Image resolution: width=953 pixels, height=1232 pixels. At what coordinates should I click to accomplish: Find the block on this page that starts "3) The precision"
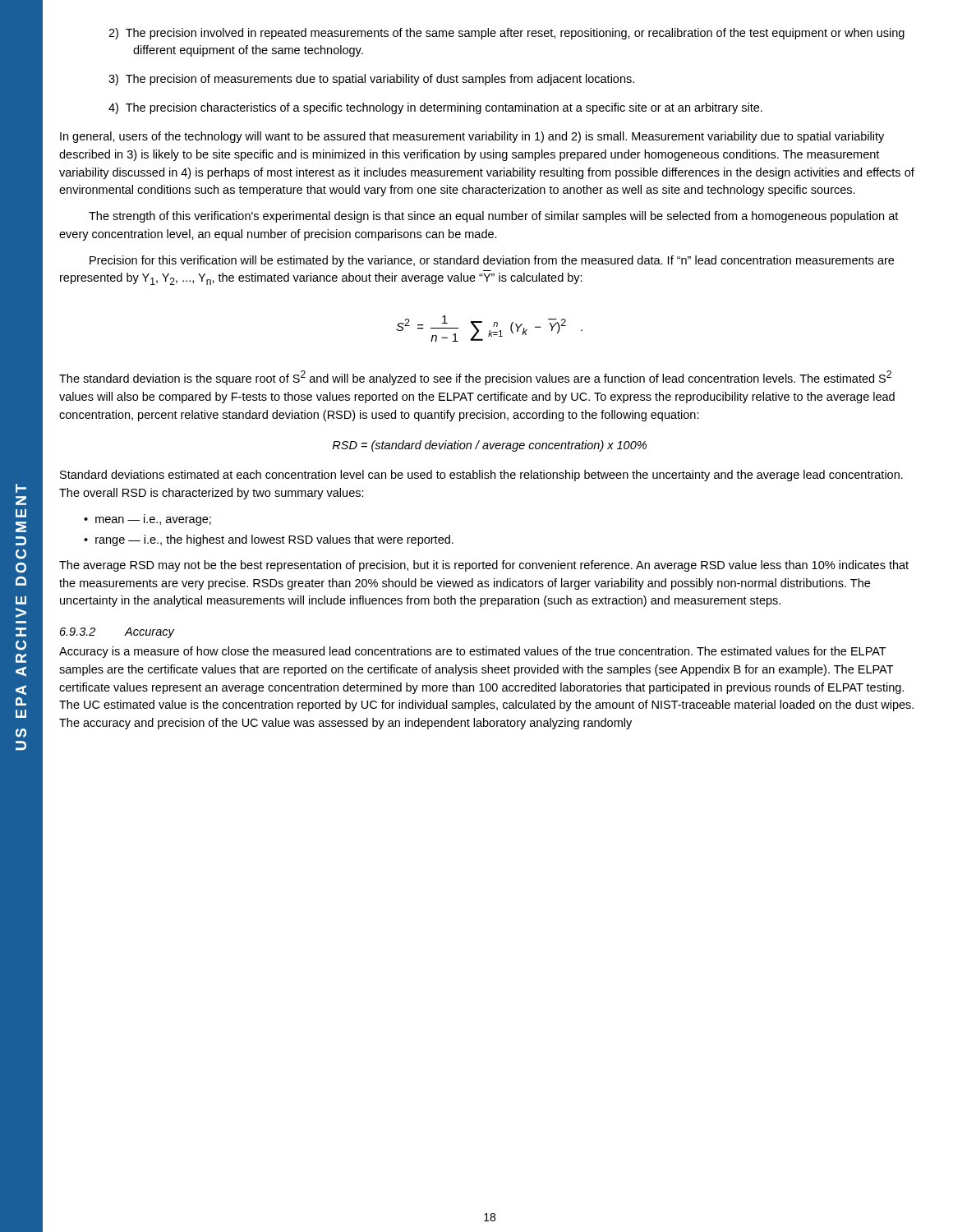coord(372,79)
